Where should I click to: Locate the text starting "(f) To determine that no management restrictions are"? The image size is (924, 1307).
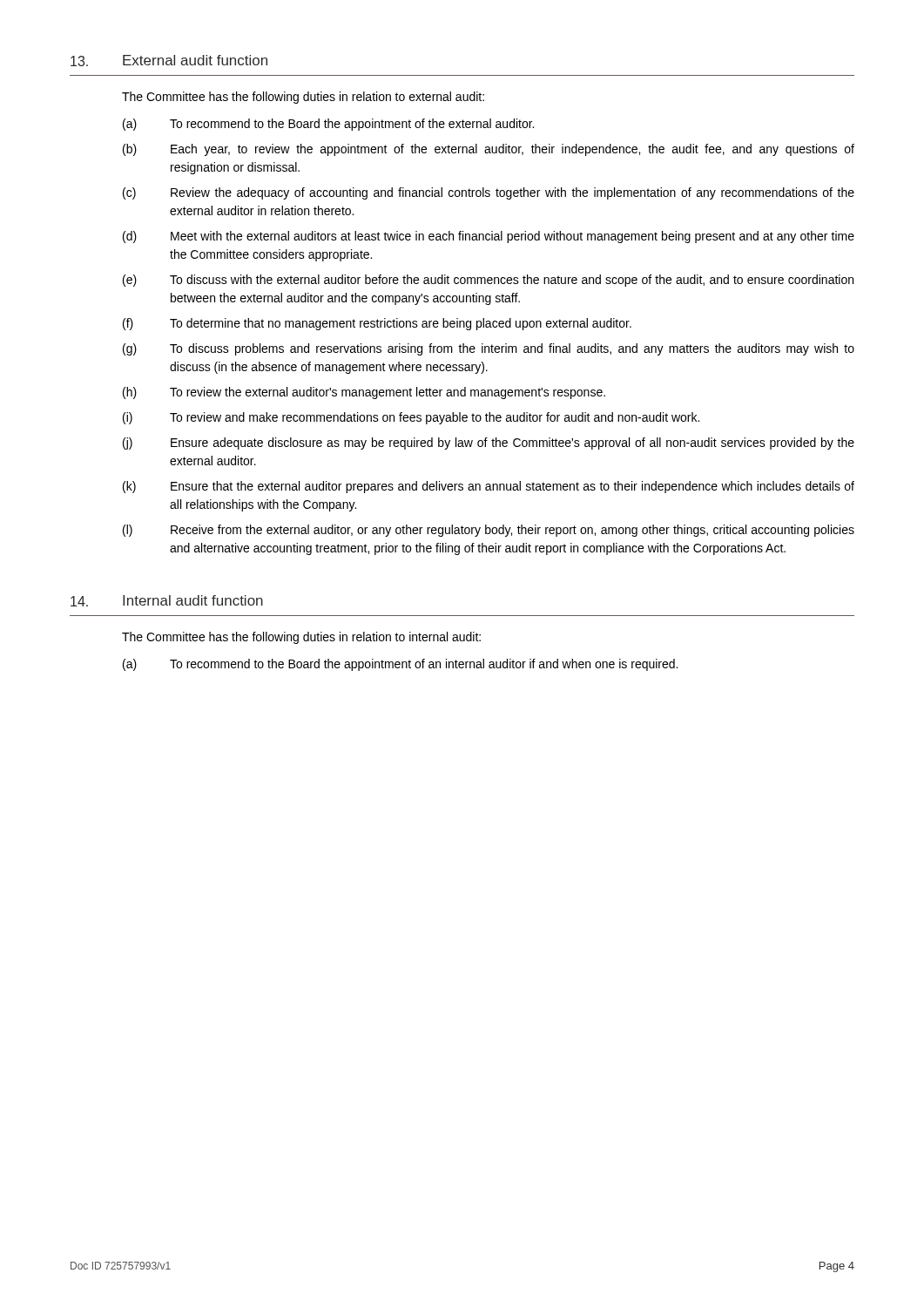pyautogui.click(x=488, y=324)
